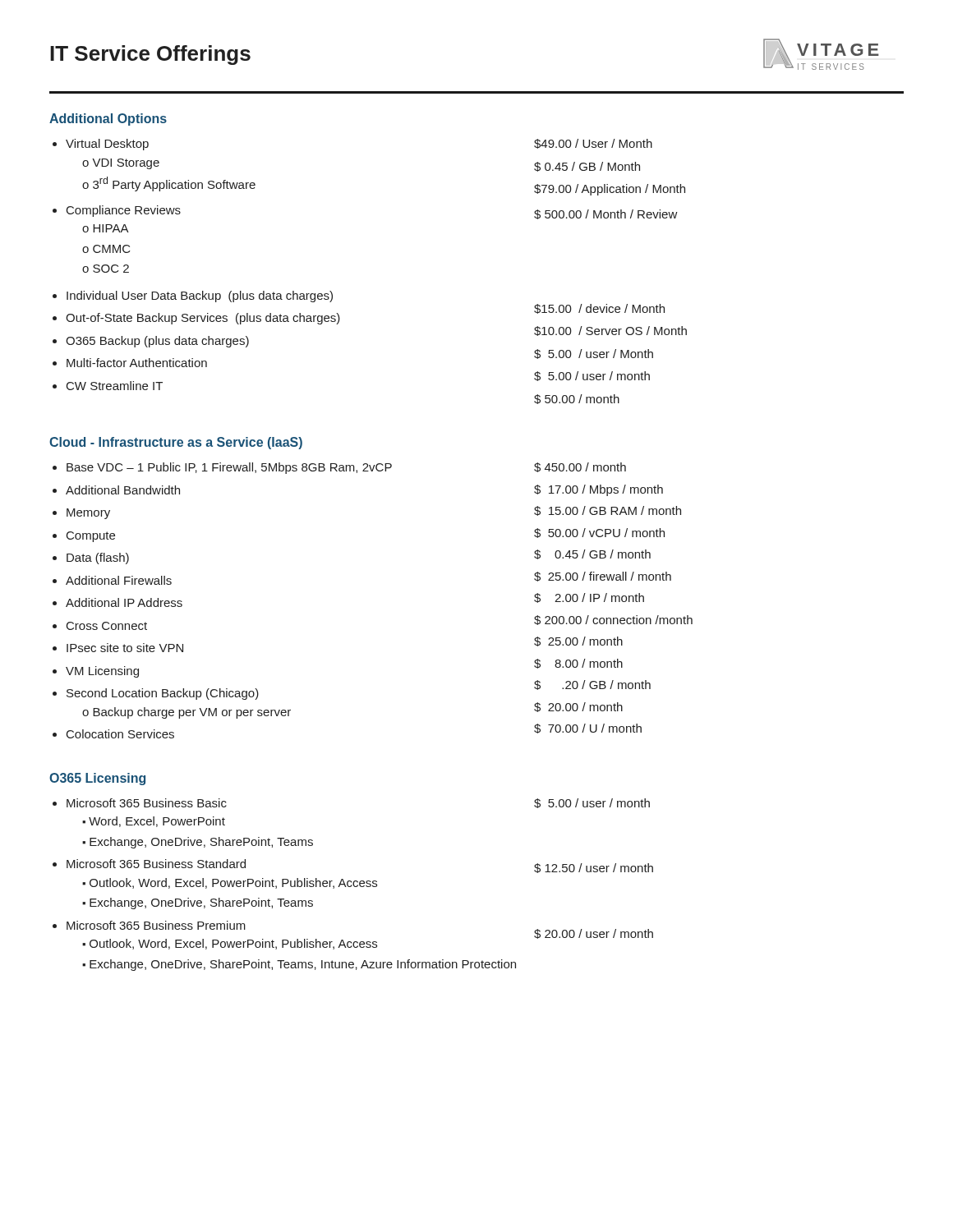Find the text starting "$ 20.00 / user"
Viewport: 953px width, 1232px height.
(x=594, y=933)
